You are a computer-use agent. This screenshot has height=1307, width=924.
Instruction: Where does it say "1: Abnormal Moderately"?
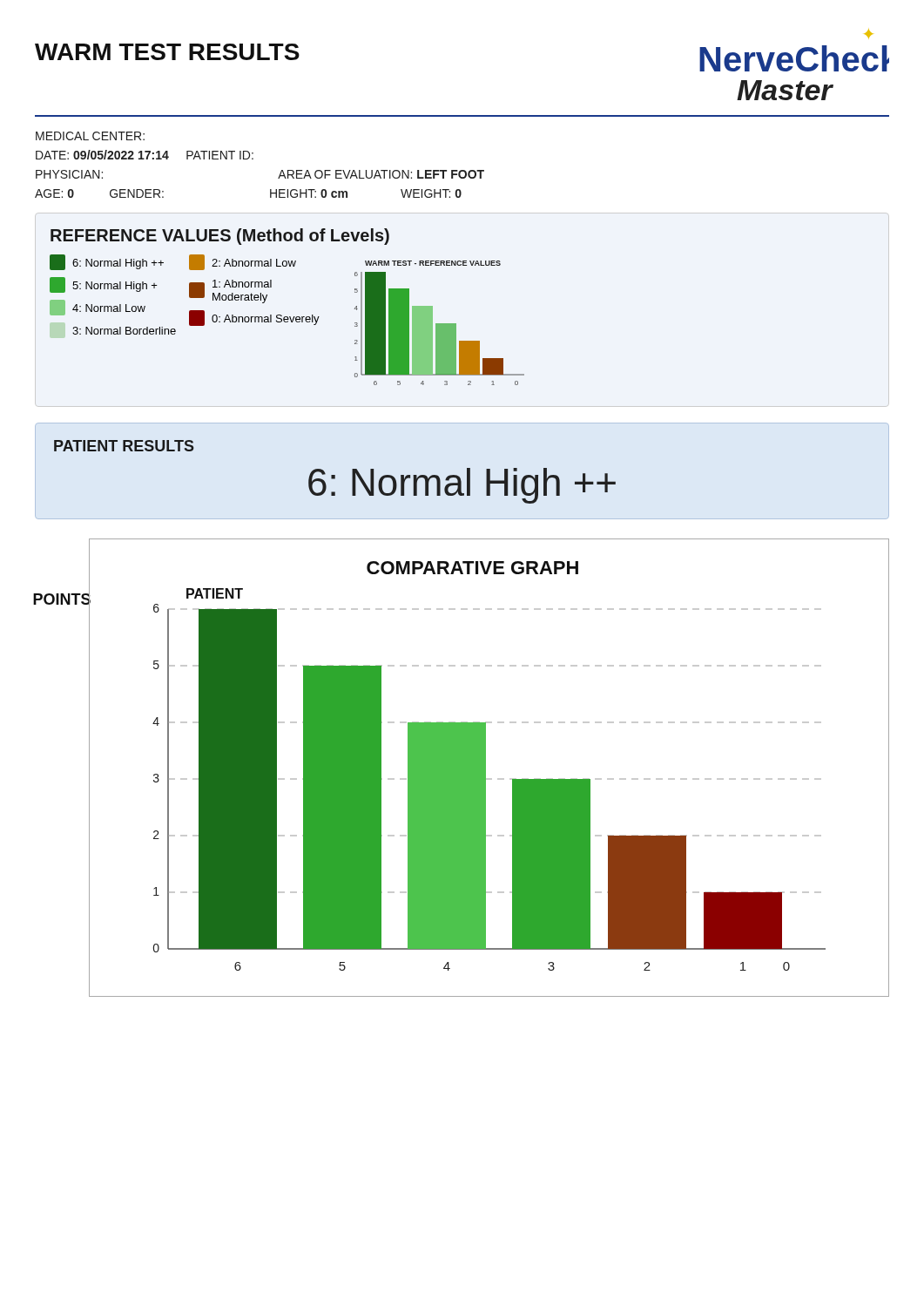coord(230,290)
